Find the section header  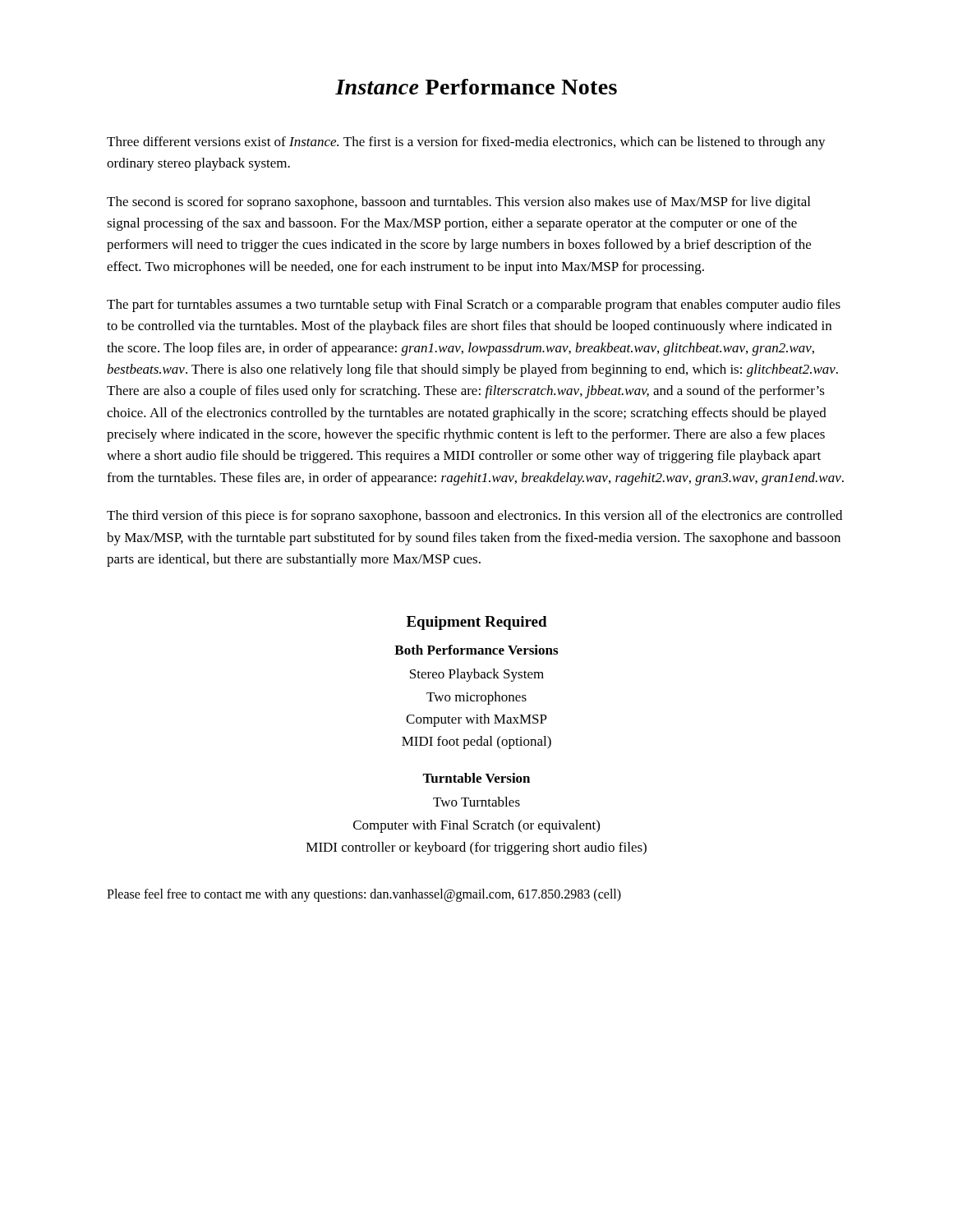coord(476,622)
